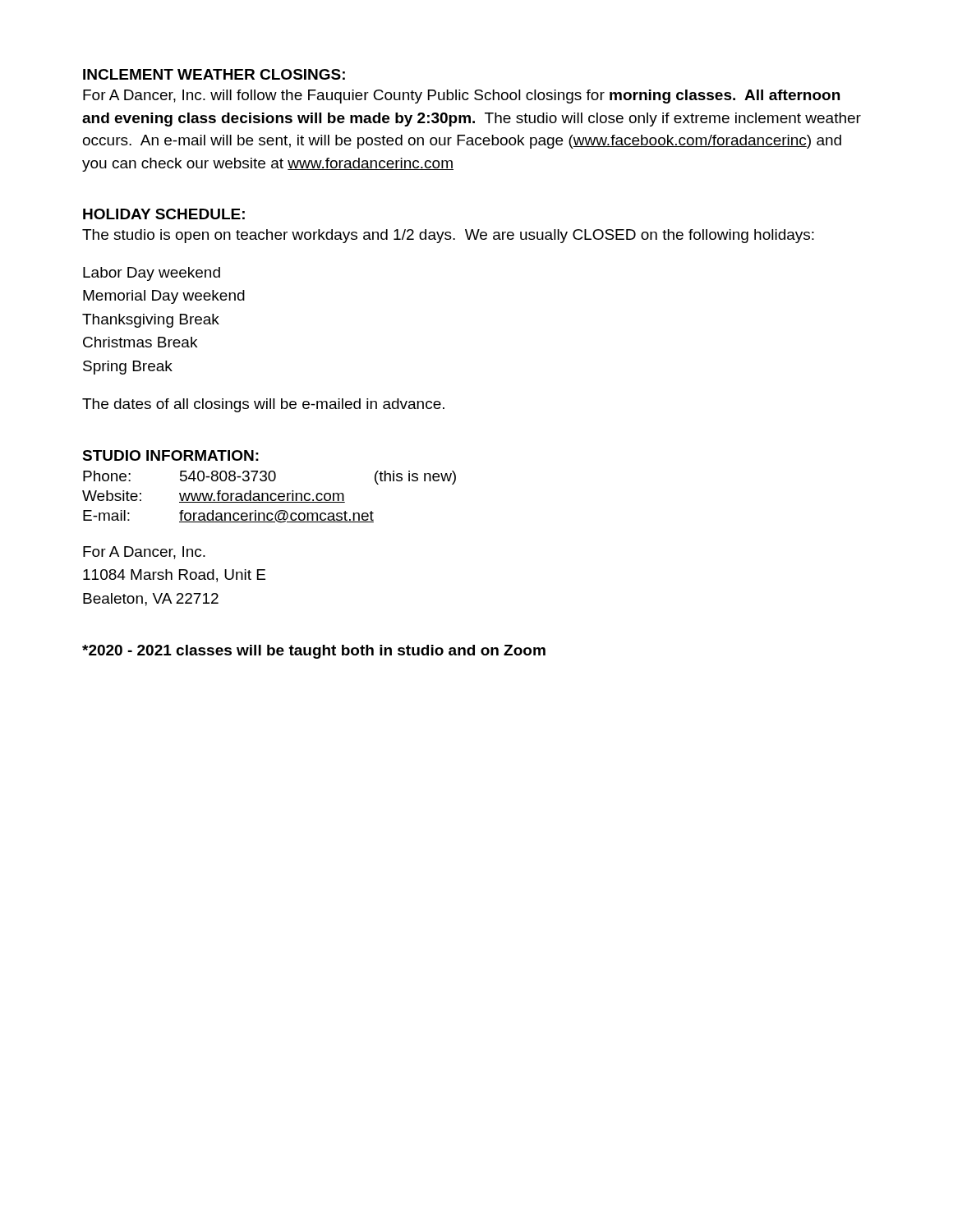Select the table that reads "(this is new)"
This screenshot has width=953, height=1232.
coord(476,496)
